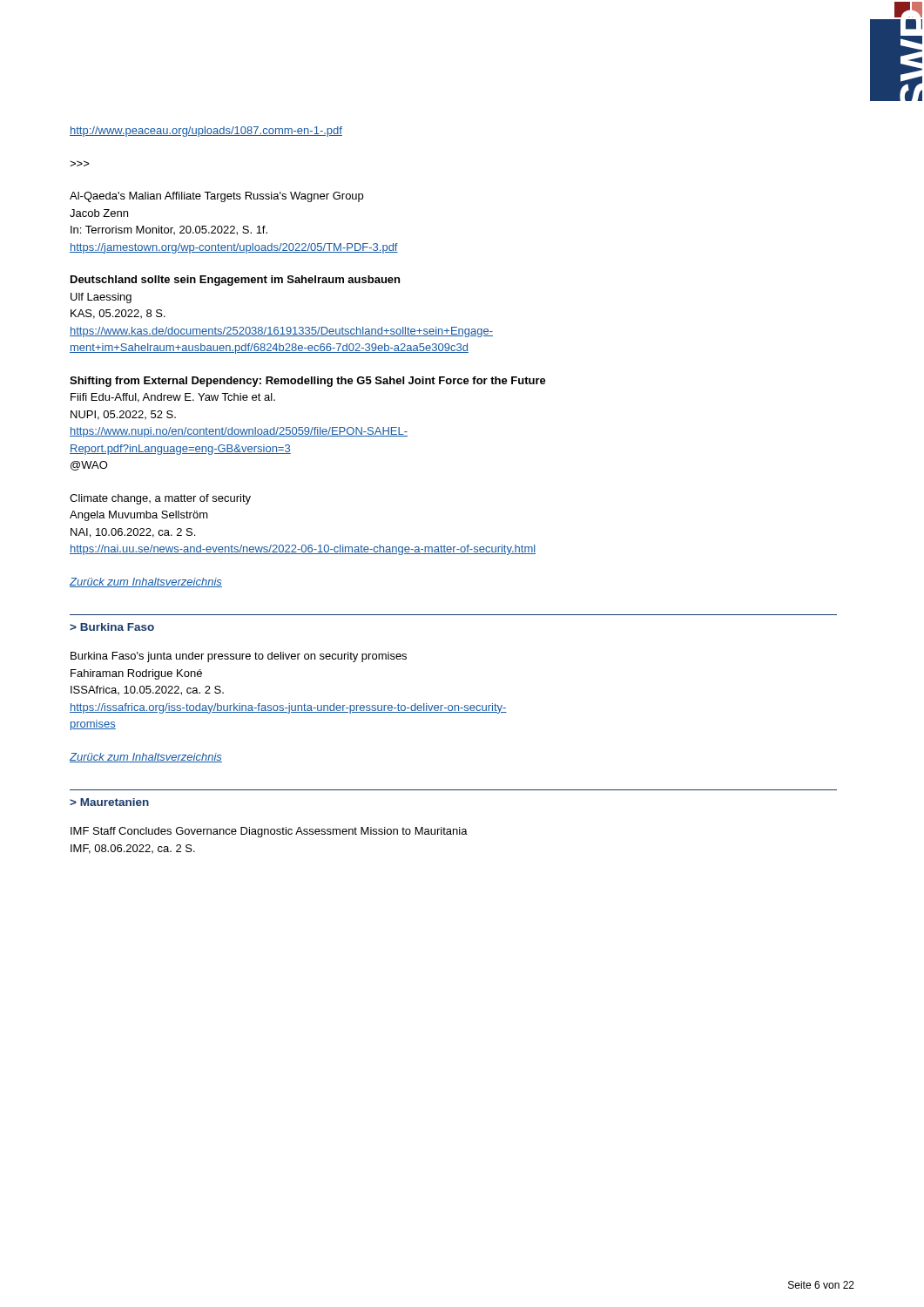Click the passage that begins "Shifting from External Dependency: Remodelling the G5 Sahel"
Image resolution: width=924 pixels, height=1307 pixels.
(x=308, y=382)
